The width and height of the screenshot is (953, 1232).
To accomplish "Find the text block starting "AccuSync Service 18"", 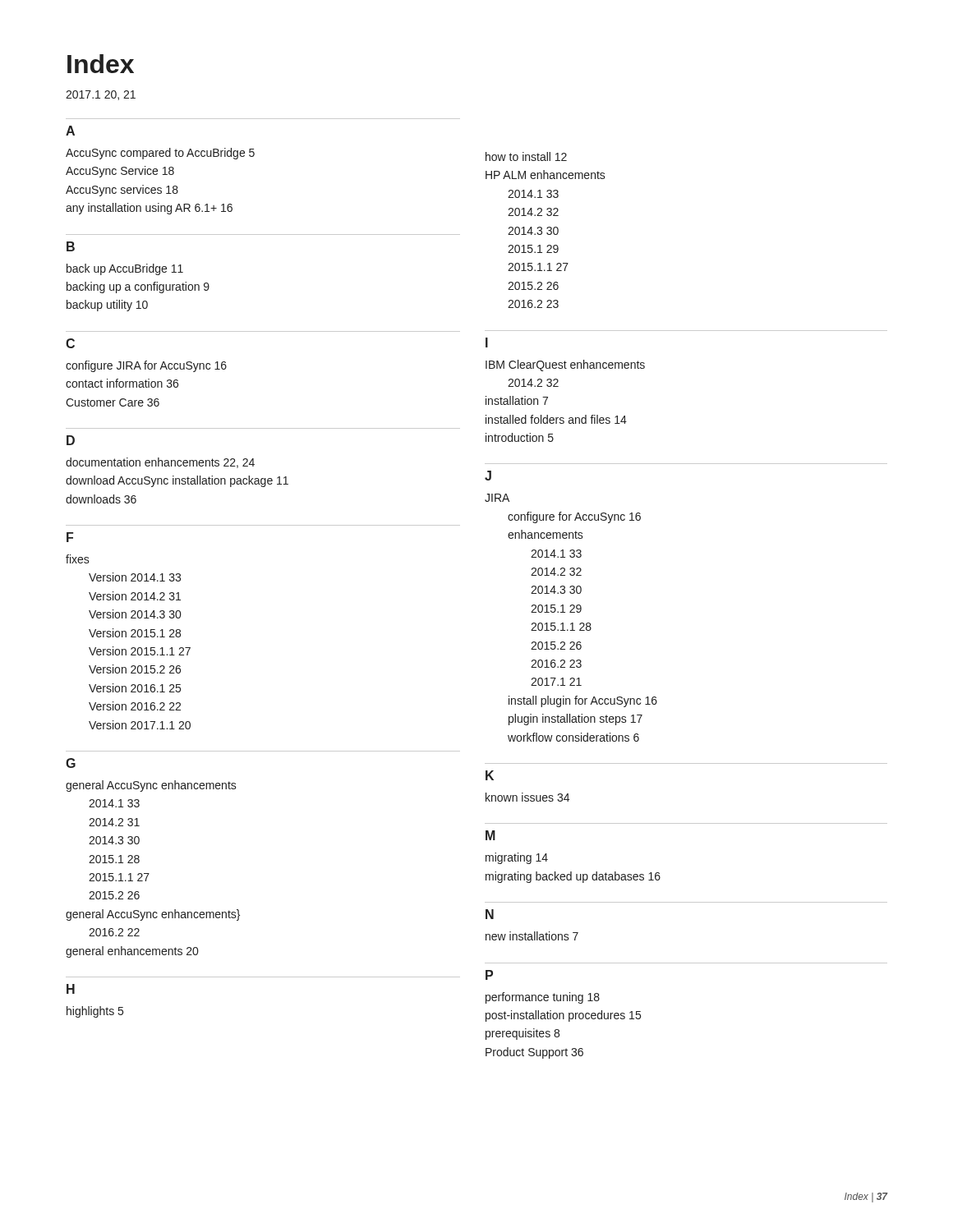I will pyautogui.click(x=120, y=171).
